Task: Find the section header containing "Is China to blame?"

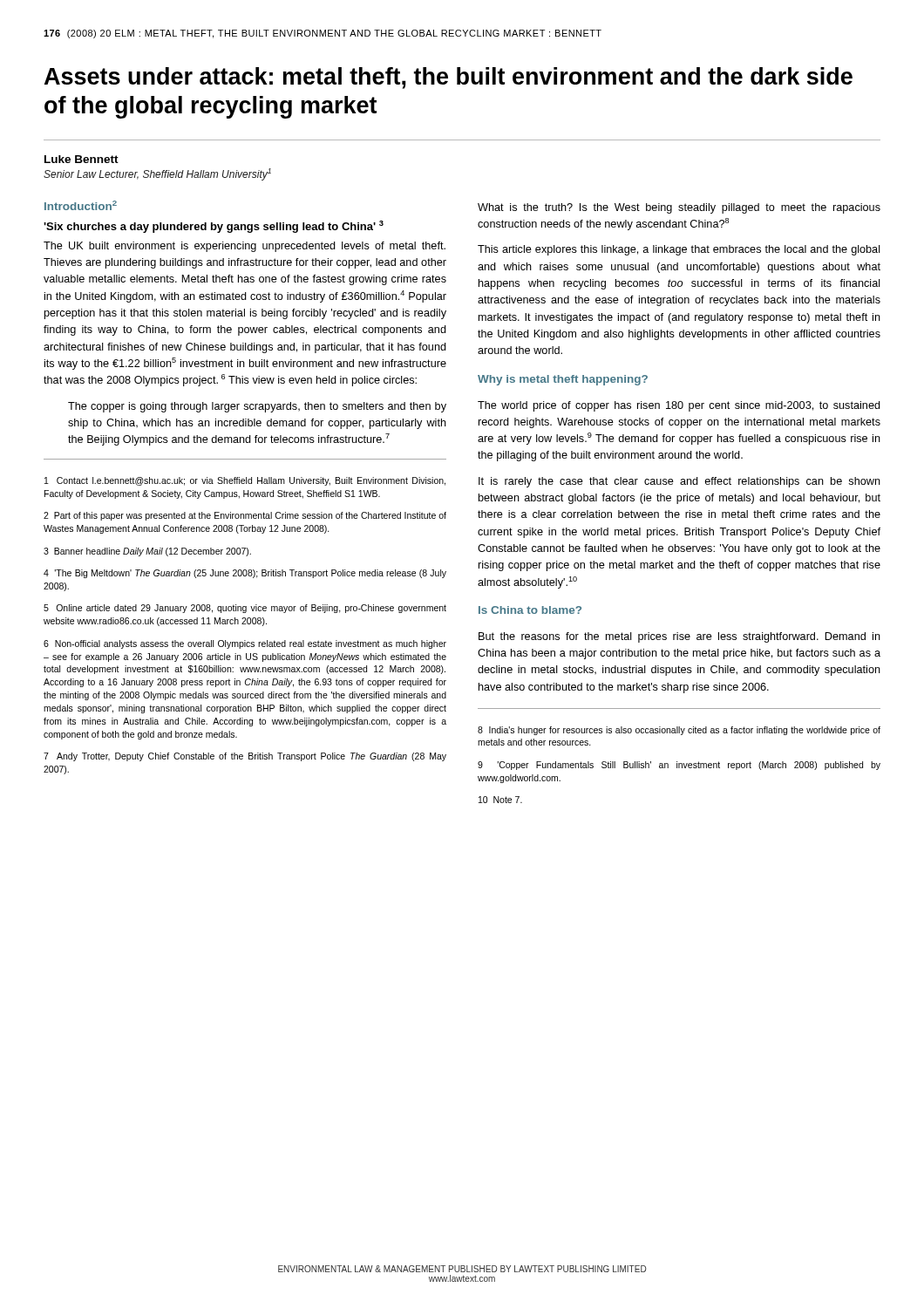Action: [530, 610]
